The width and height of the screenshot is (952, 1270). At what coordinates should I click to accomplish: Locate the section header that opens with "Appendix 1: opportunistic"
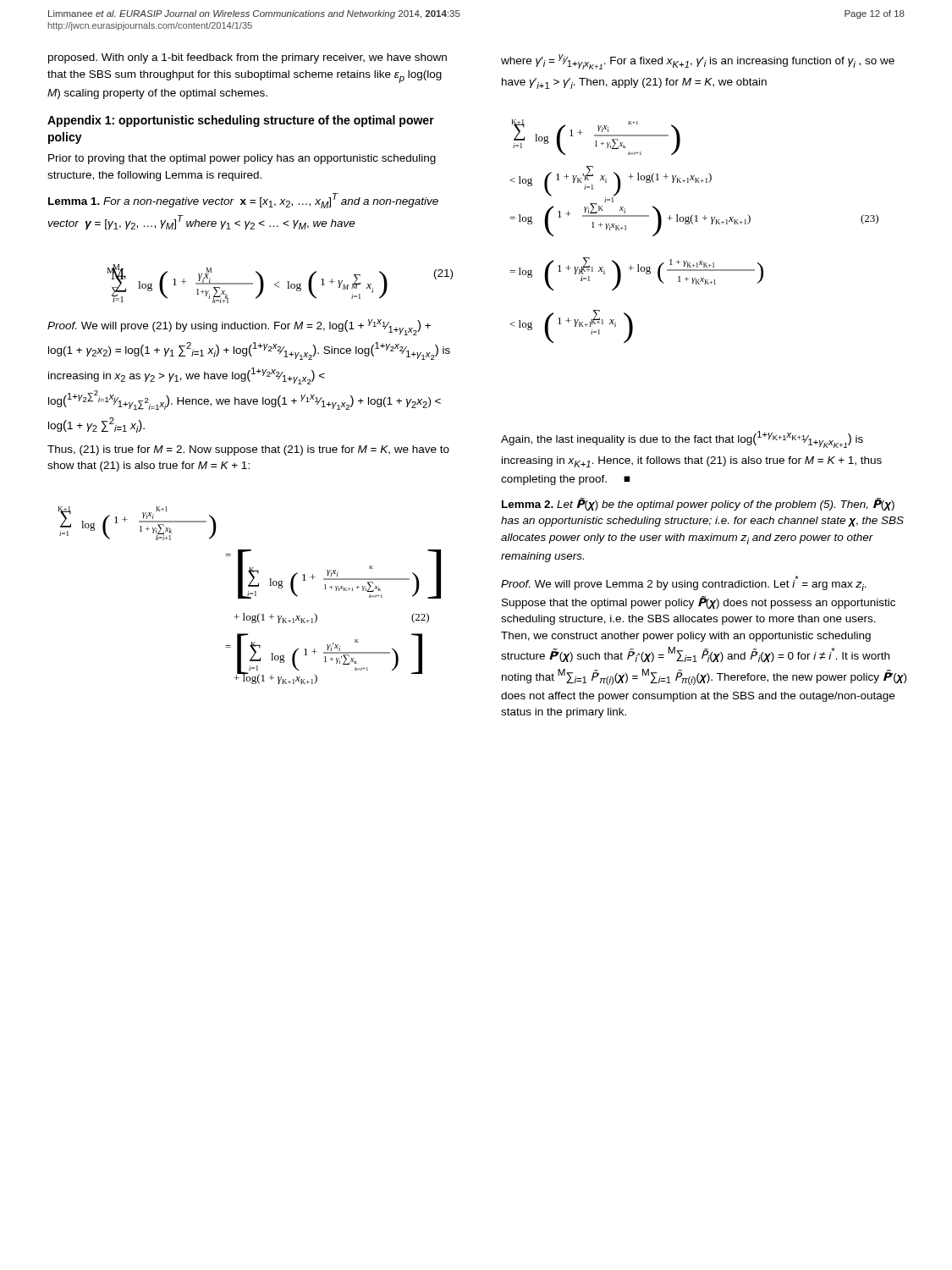[x=241, y=129]
